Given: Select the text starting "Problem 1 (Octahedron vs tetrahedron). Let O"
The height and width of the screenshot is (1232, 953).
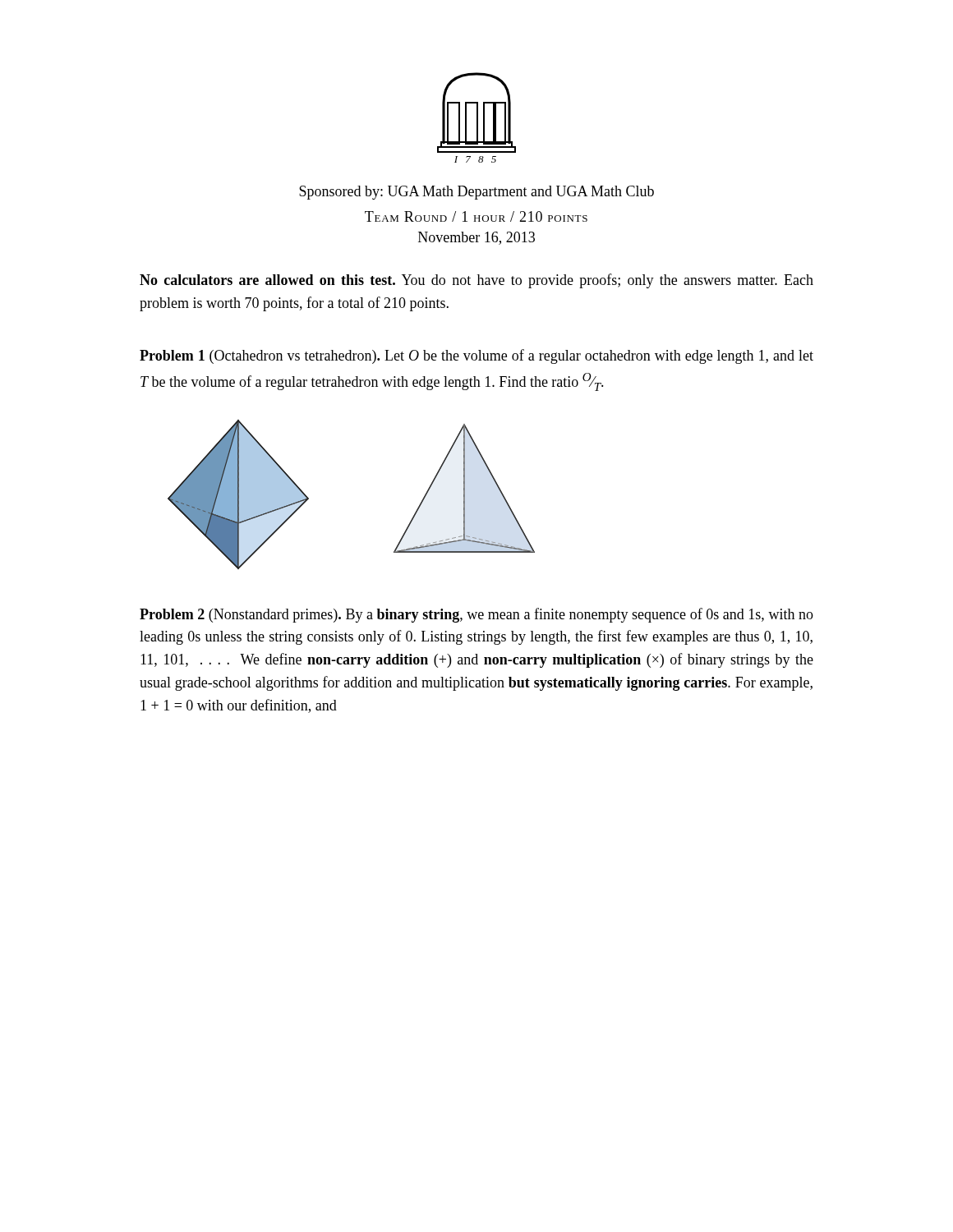Looking at the screenshot, I should (x=476, y=370).
